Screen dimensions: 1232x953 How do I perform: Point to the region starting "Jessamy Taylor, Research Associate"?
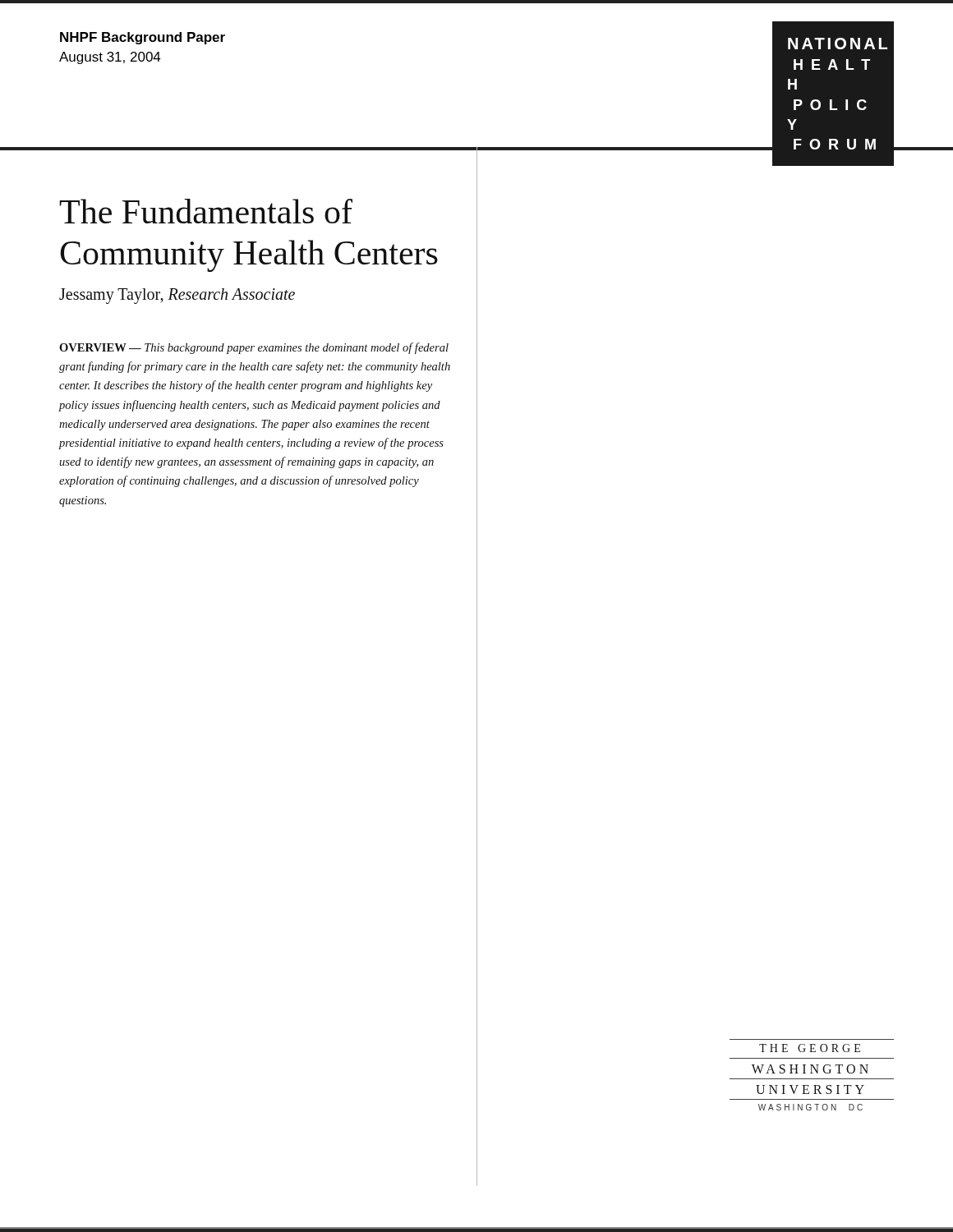(x=256, y=295)
